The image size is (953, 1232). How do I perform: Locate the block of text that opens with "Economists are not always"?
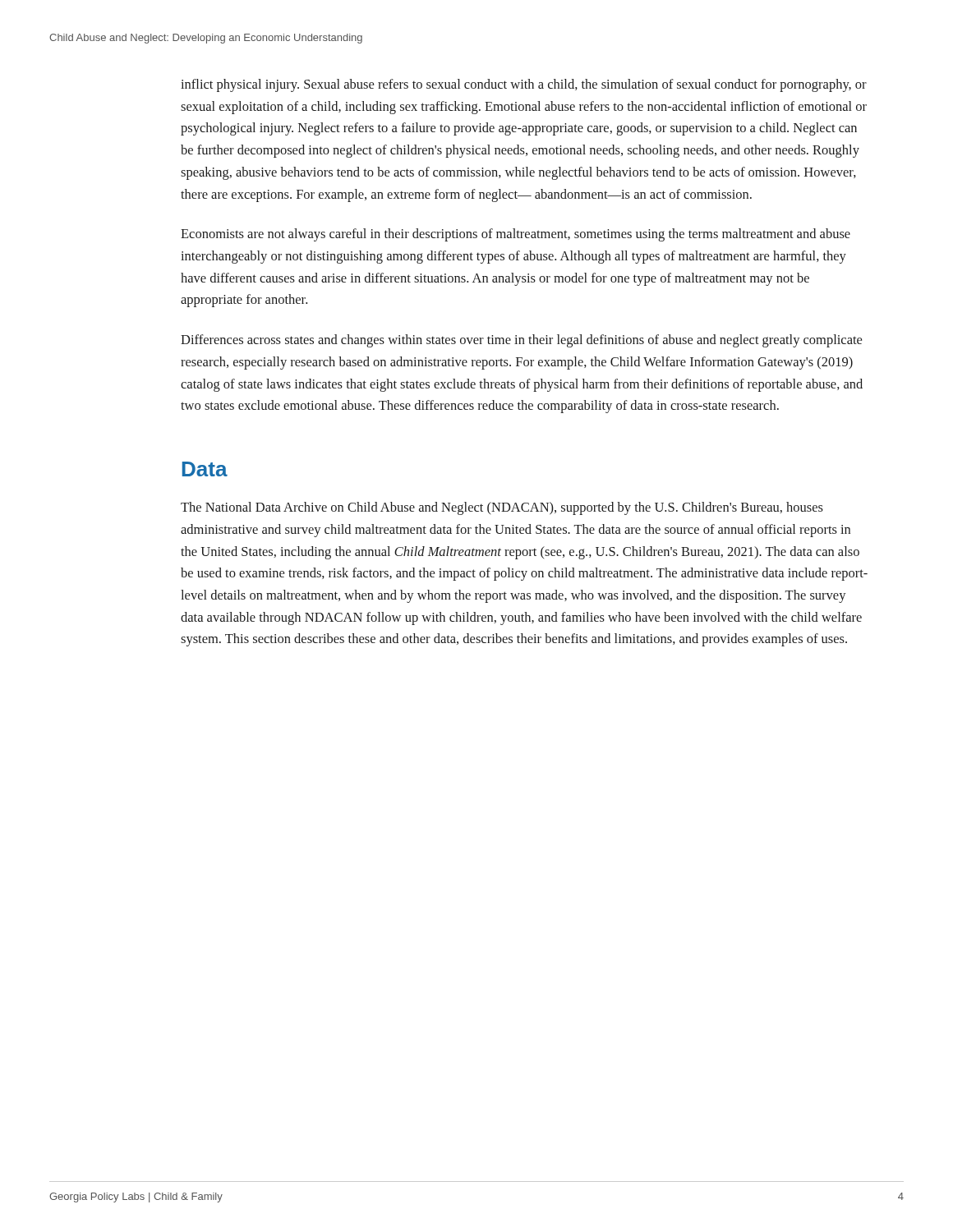516,267
